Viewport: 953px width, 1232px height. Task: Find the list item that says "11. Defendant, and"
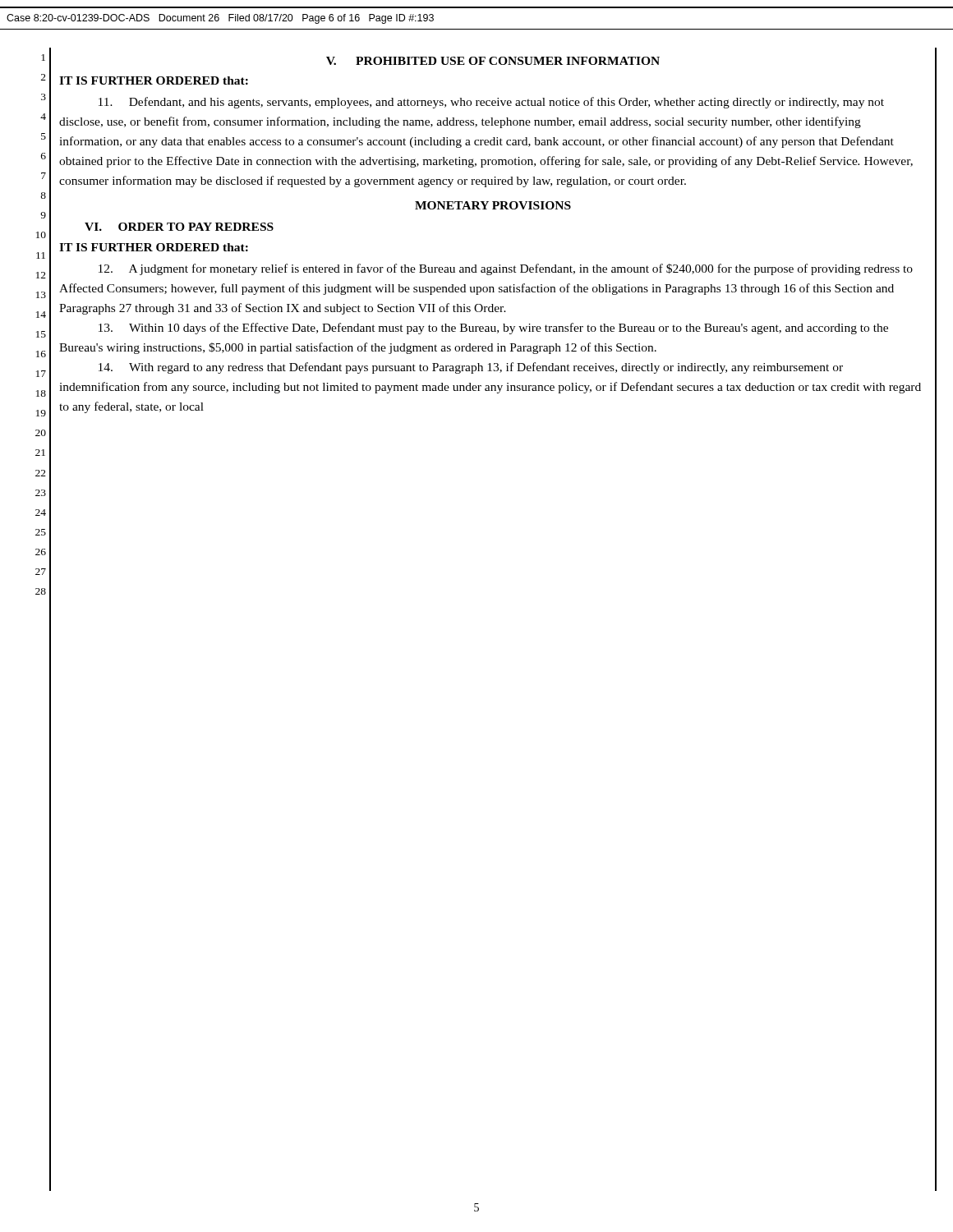(x=486, y=141)
